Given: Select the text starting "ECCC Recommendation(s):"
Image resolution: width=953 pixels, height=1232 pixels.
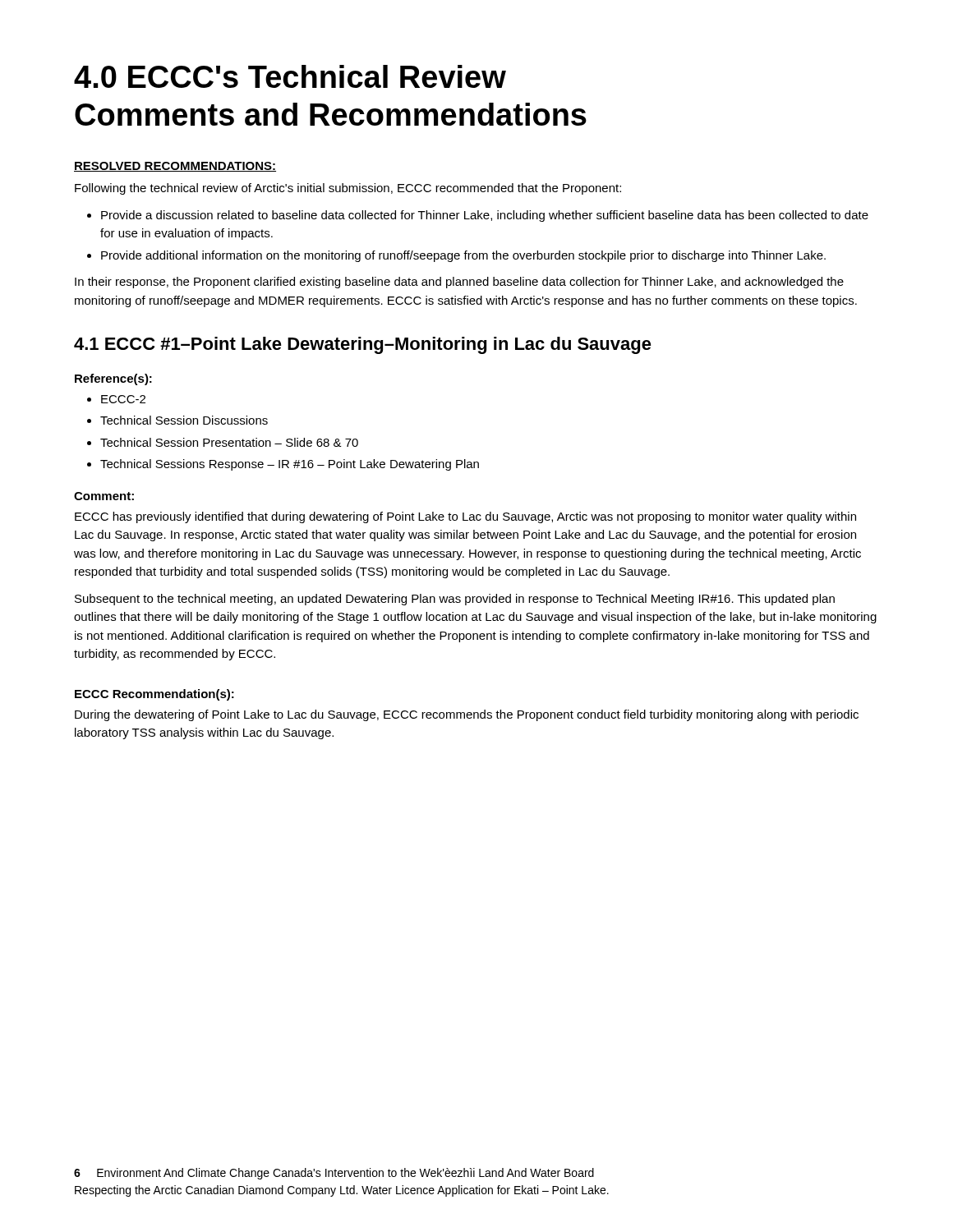Looking at the screenshot, I should click(154, 693).
